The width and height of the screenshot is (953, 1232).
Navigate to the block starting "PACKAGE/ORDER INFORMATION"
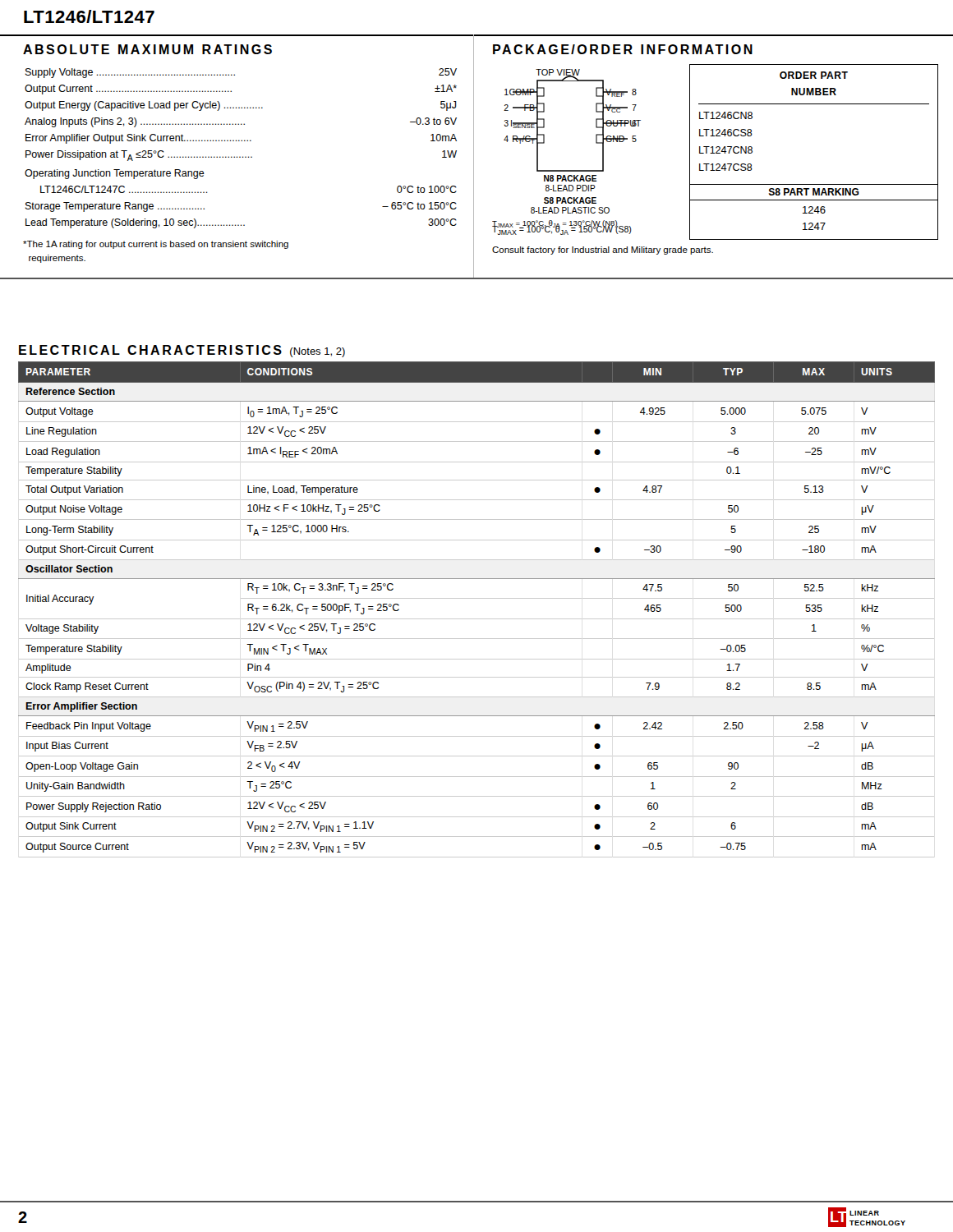623,50
